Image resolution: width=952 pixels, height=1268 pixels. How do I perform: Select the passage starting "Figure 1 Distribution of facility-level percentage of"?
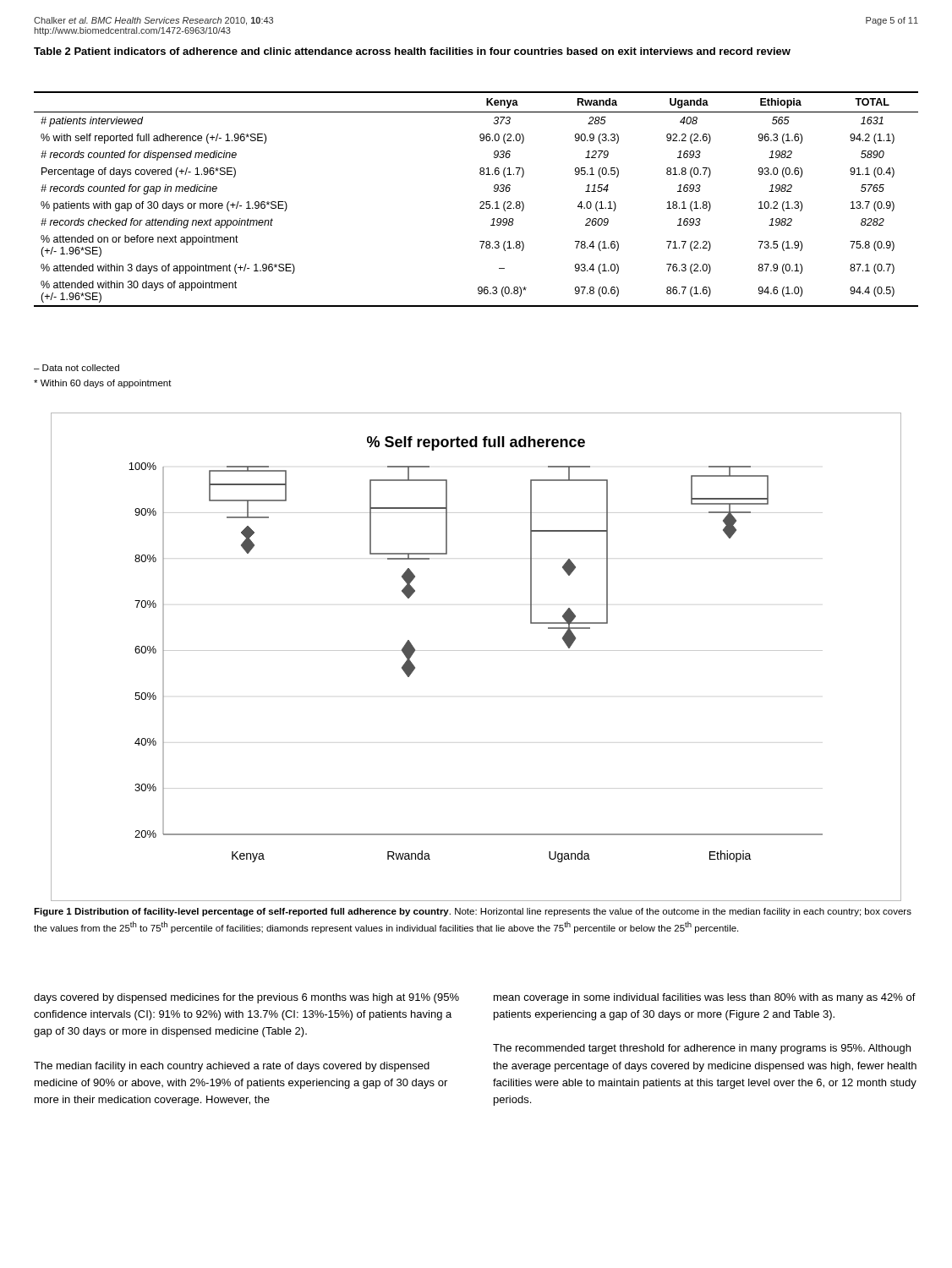[473, 920]
